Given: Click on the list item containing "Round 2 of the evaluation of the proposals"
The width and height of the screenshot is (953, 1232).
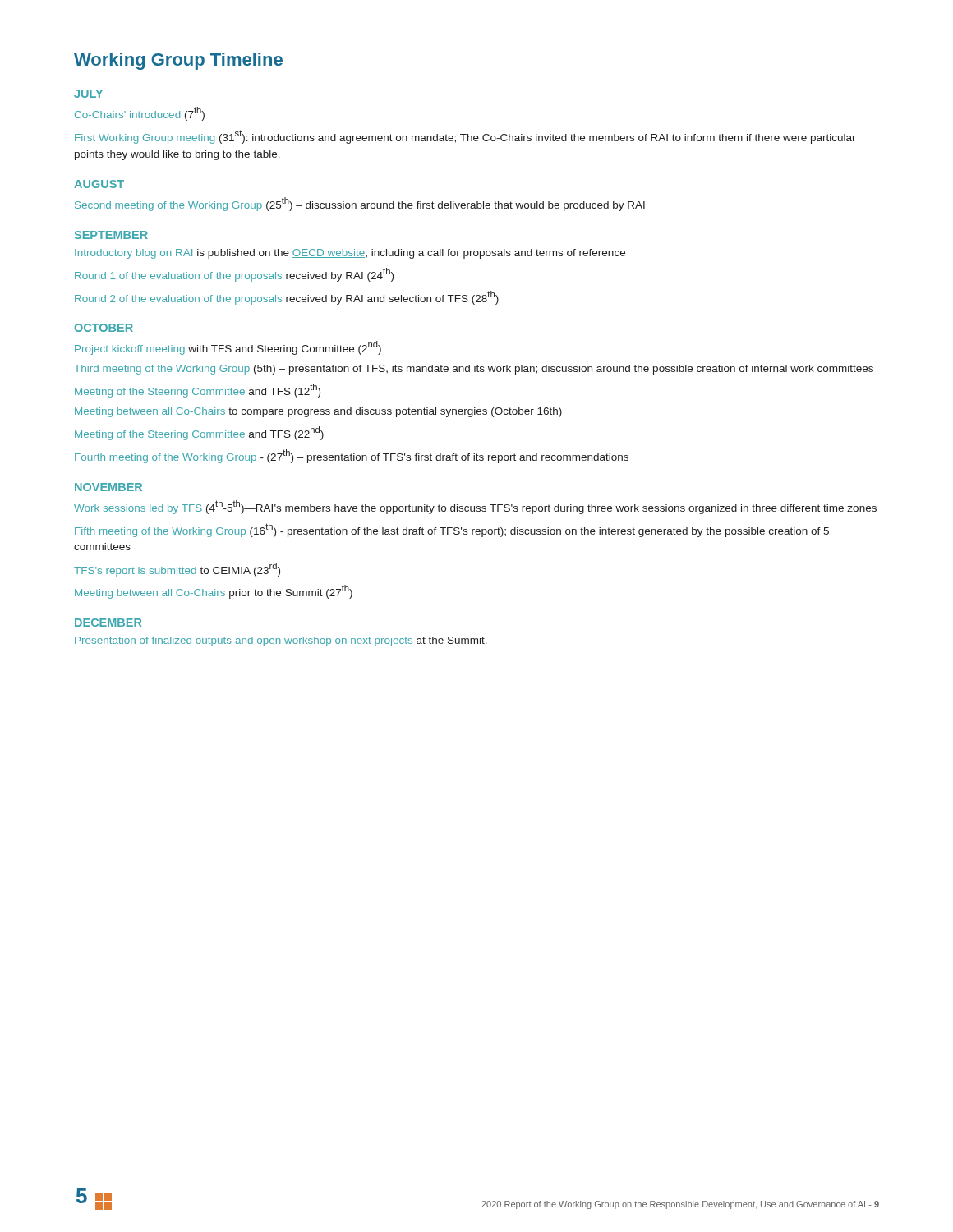Looking at the screenshot, I should coord(286,296).
